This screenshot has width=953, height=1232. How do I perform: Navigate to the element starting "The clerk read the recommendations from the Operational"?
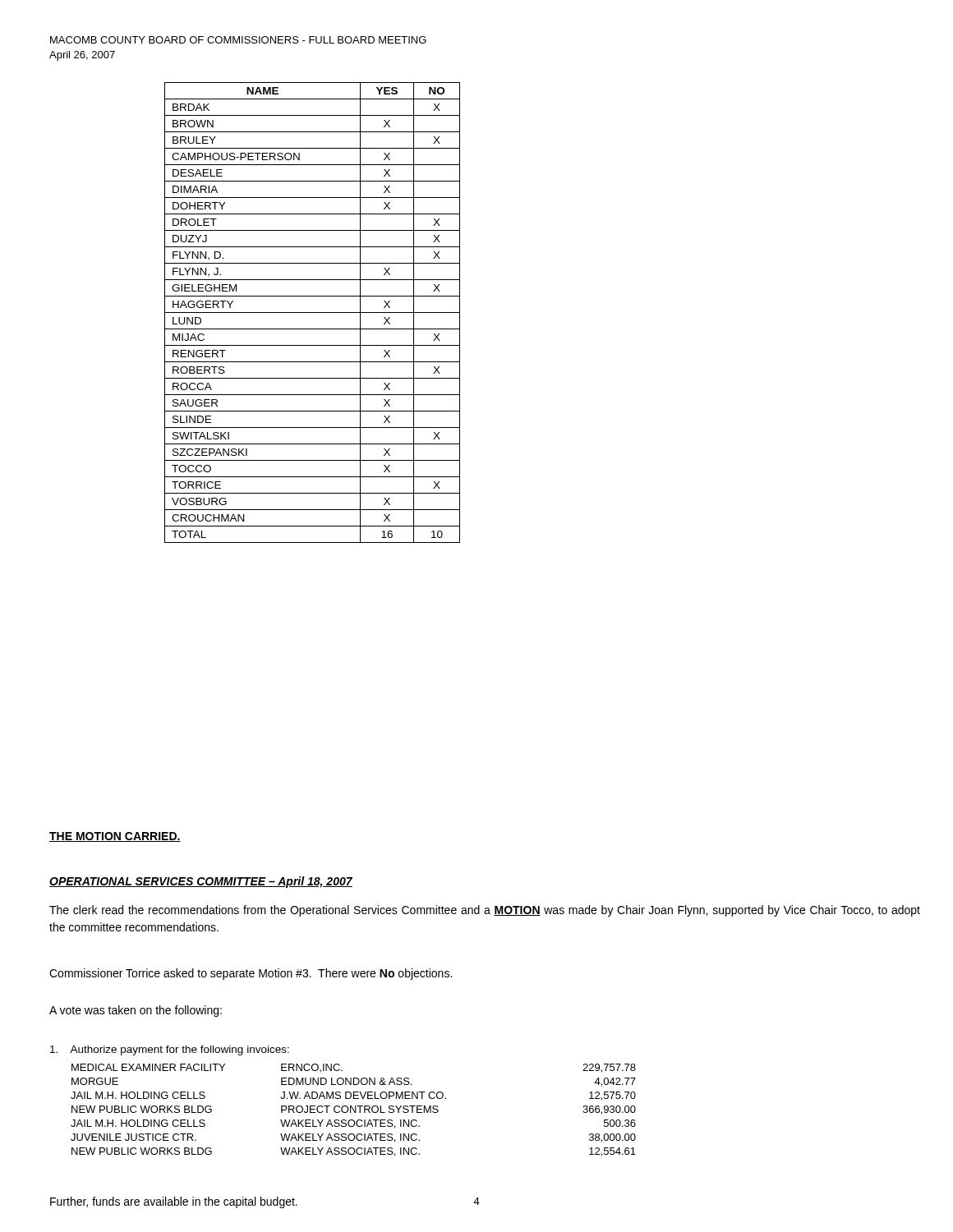(485, 919)
